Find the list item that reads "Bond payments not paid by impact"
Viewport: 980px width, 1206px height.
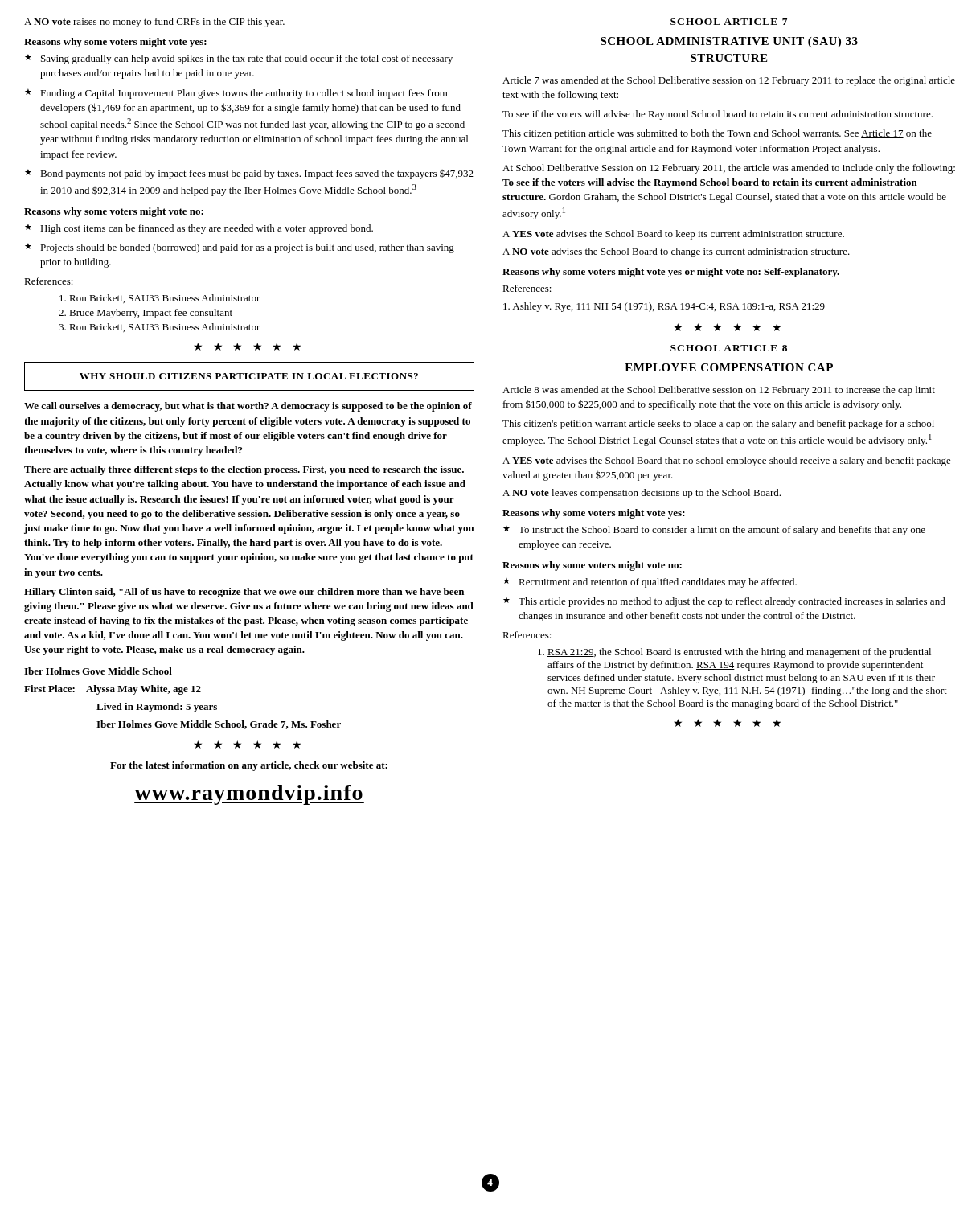tap(249, 182)
